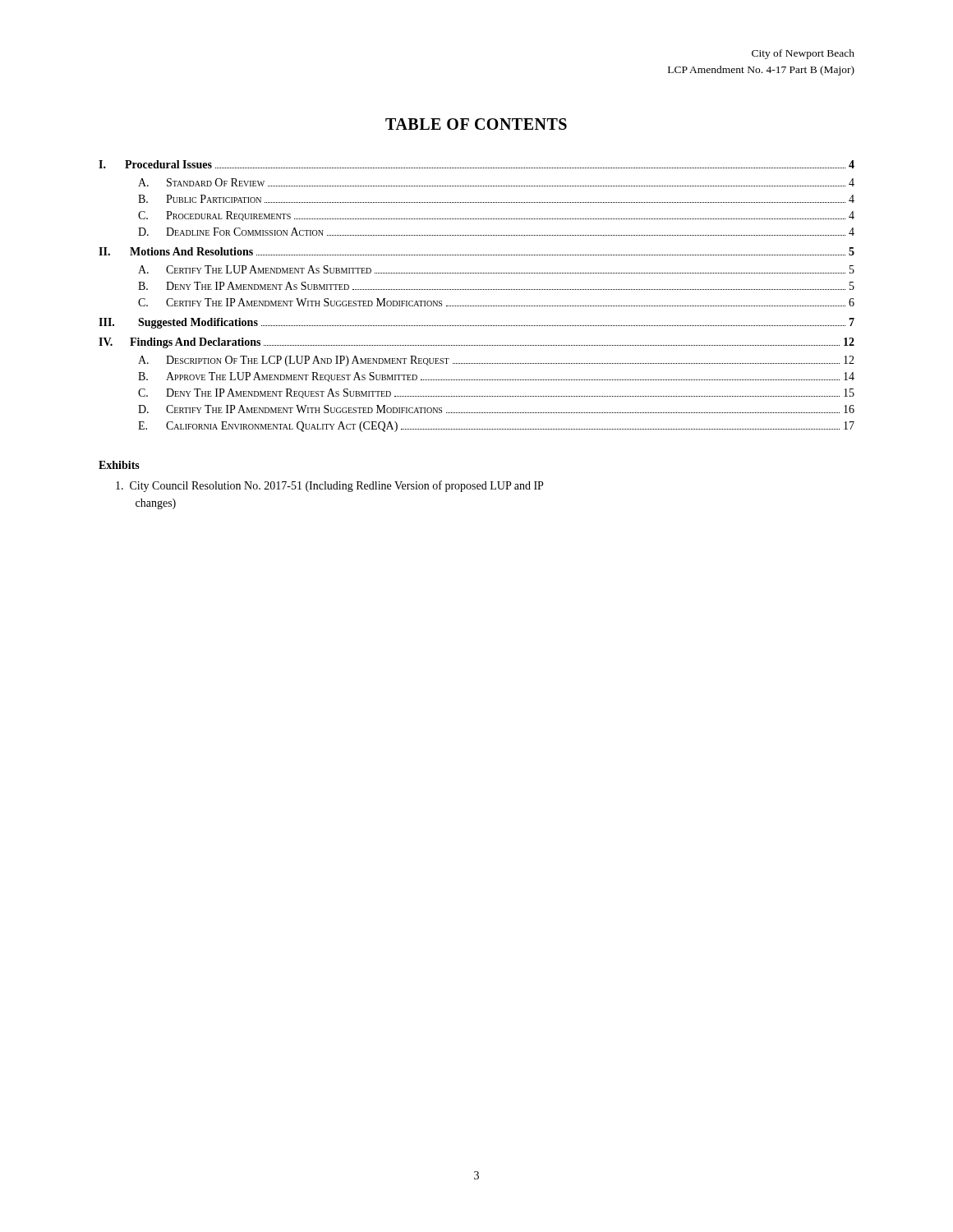The height and width of the screenshot is (1232, 953).
Task: Where does it say "Table of Contents"?
Action: point(476,124)
